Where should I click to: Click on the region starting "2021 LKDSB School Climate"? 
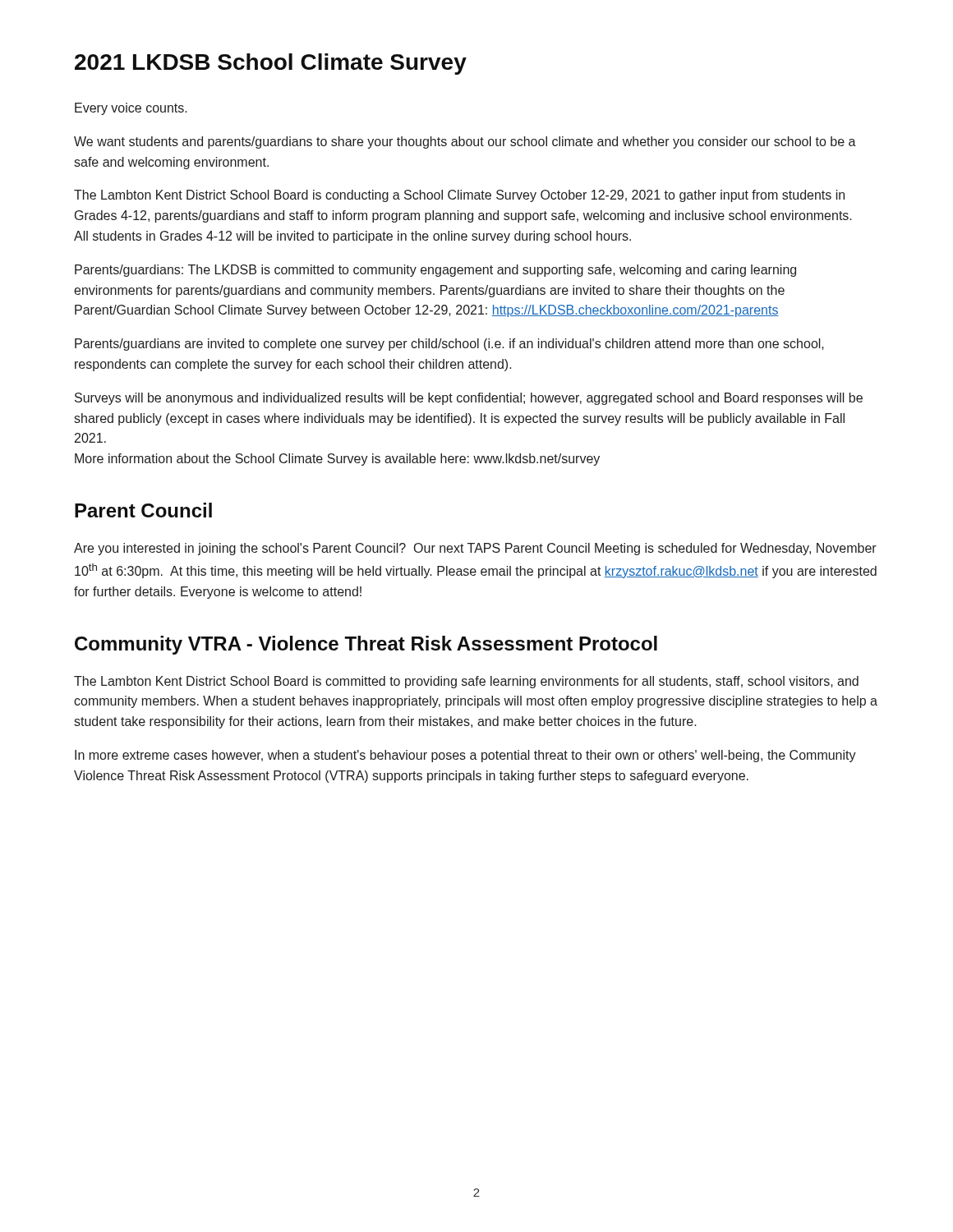(476, 62)
